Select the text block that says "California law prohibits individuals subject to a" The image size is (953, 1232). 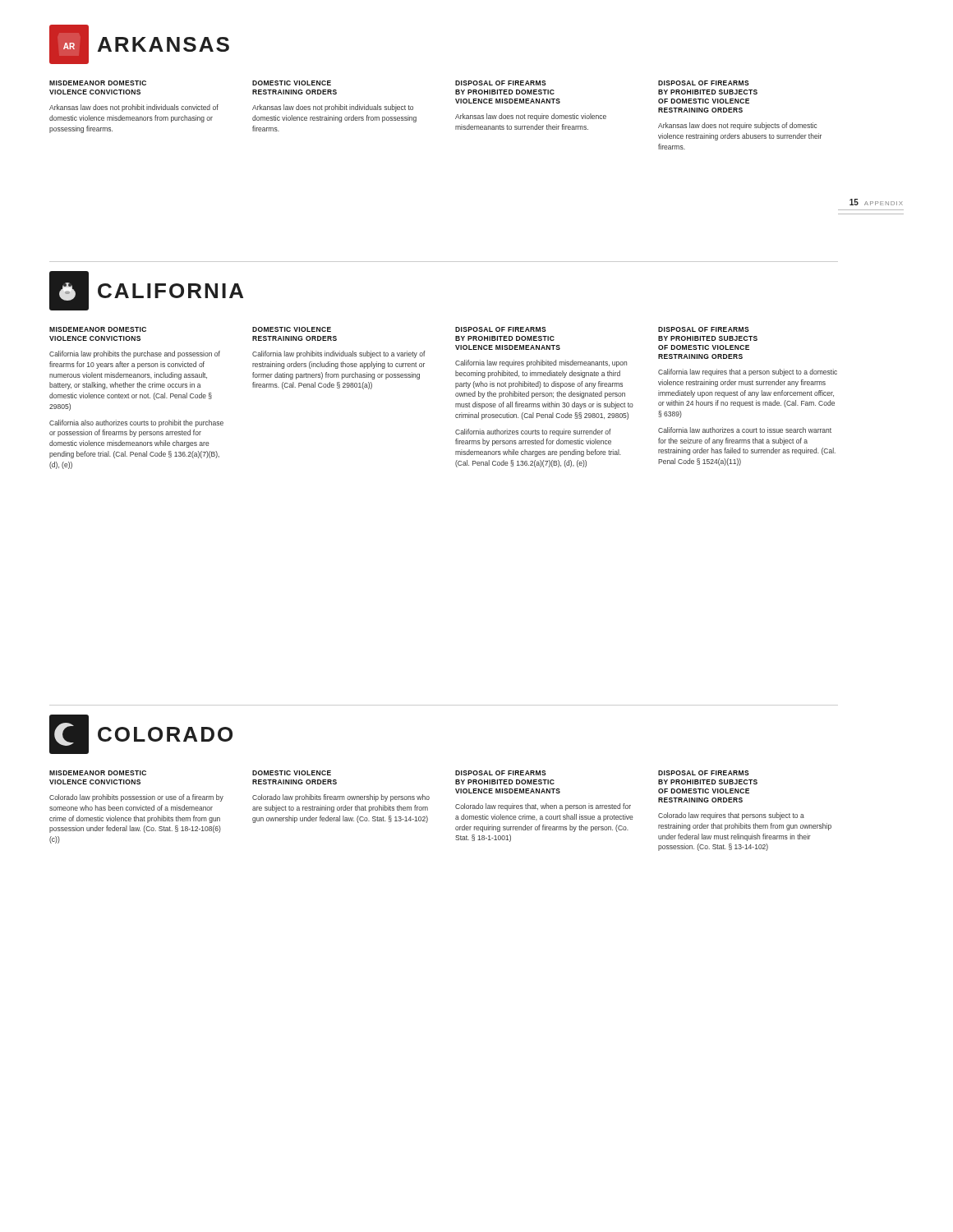coord(342,370)
